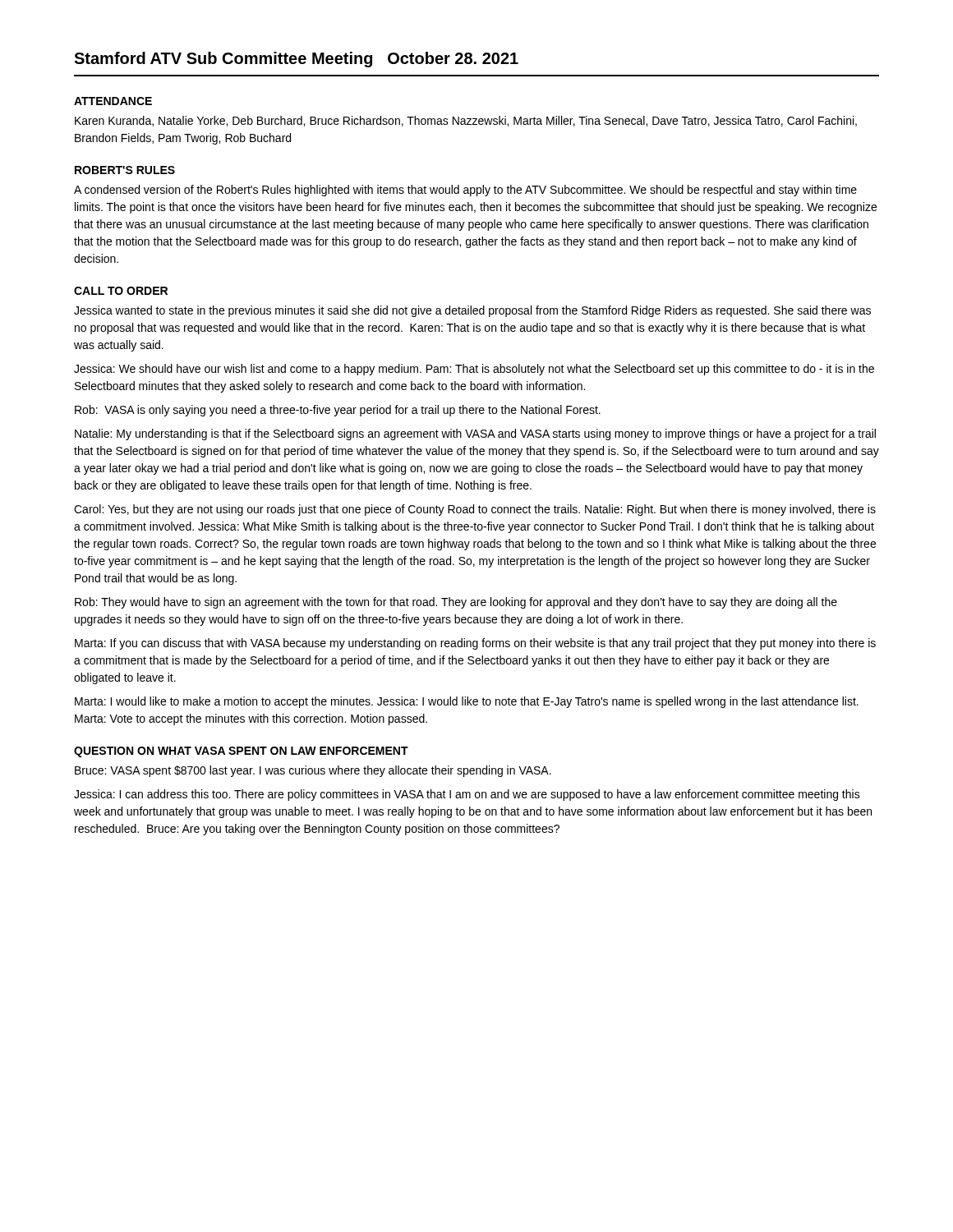
Task: Select the text block with the text "A condensed version of the Robert's Rules highlighted"
Action: (x=476, y=224)
